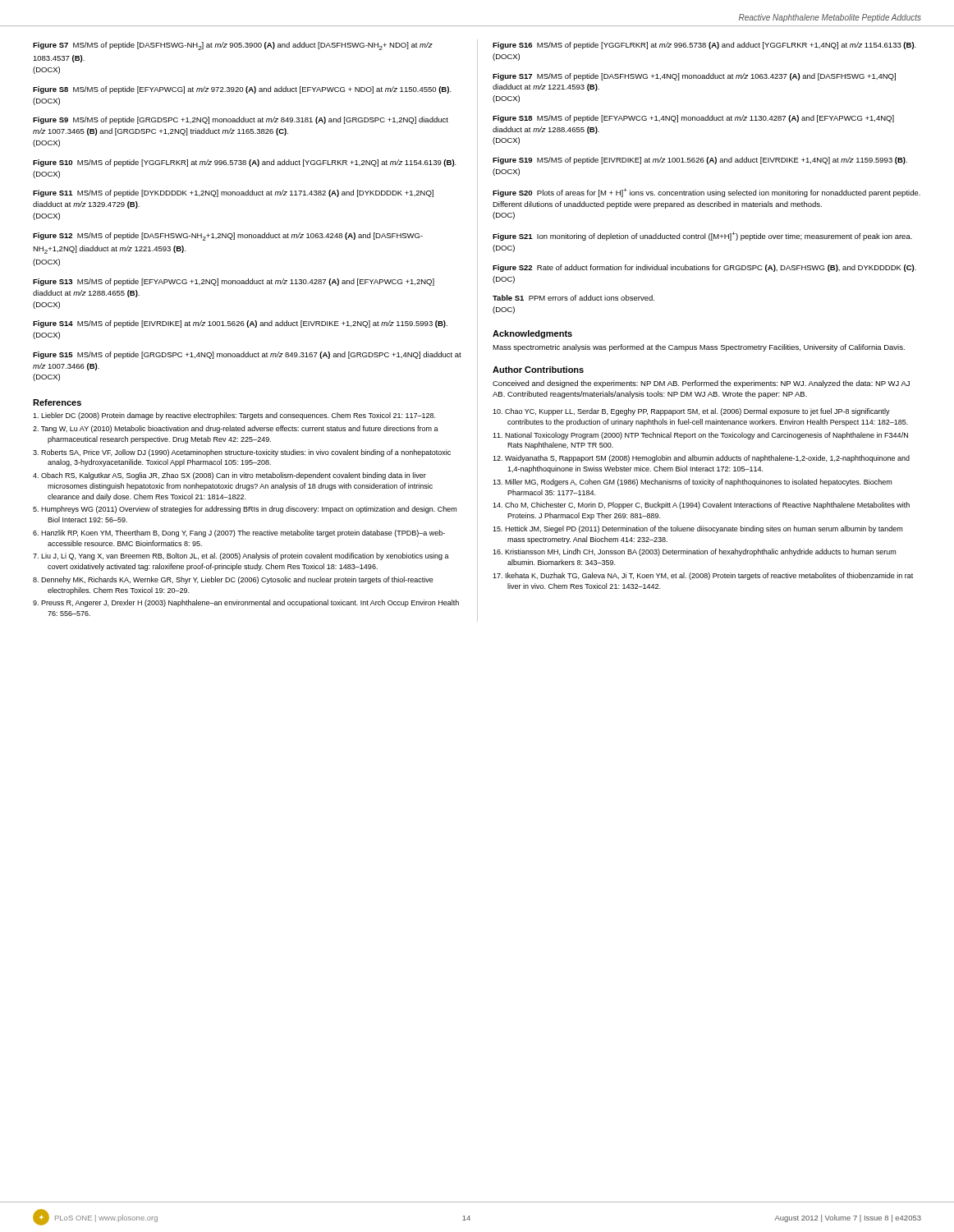Image resolution: width=954 pixels, height=1232 pixels.
Task: Find the passage starting "Mass spectrometric analysis"
Action: [x=699, y=347]
